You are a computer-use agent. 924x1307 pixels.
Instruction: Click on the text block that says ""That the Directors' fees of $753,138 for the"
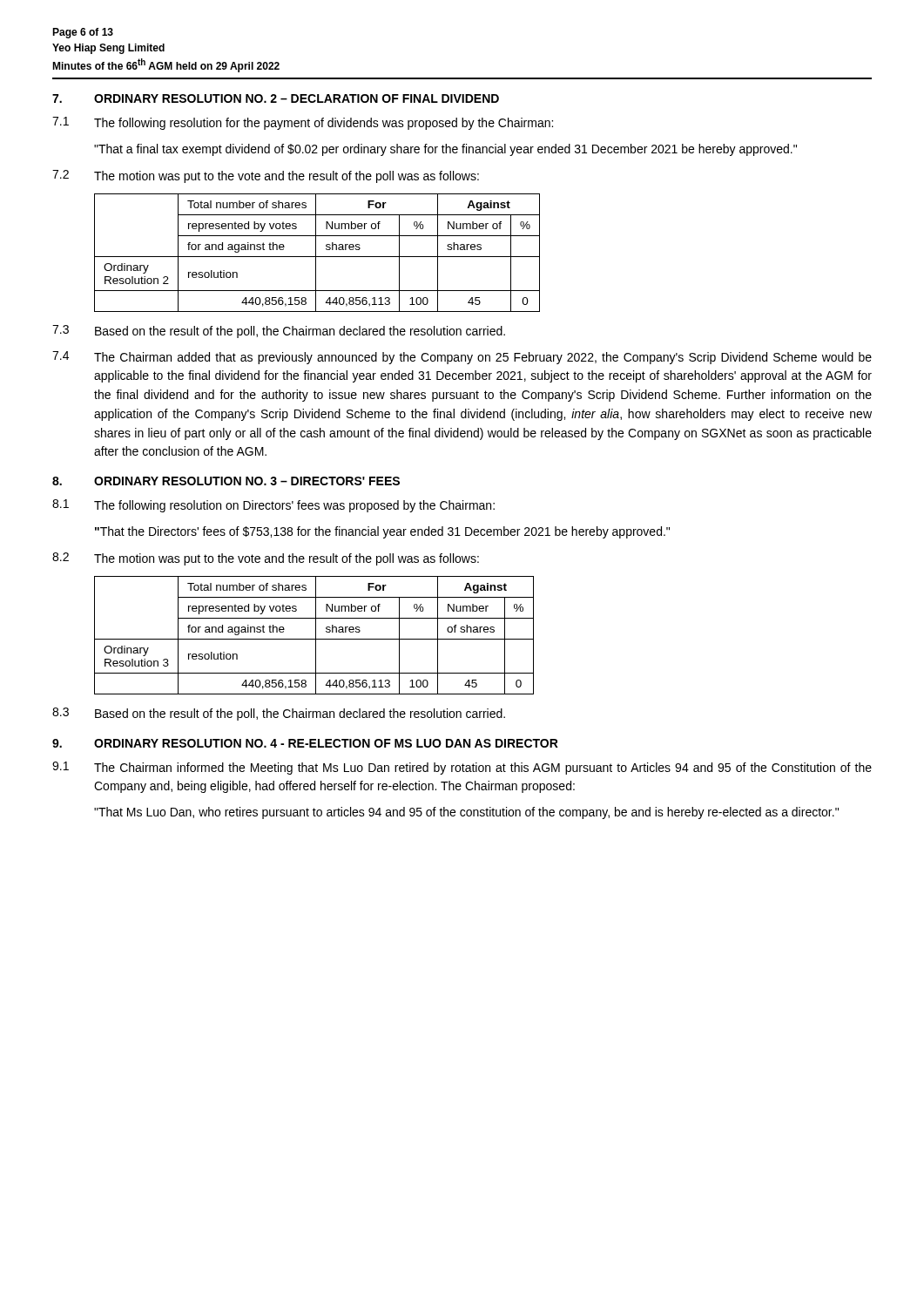382,531
